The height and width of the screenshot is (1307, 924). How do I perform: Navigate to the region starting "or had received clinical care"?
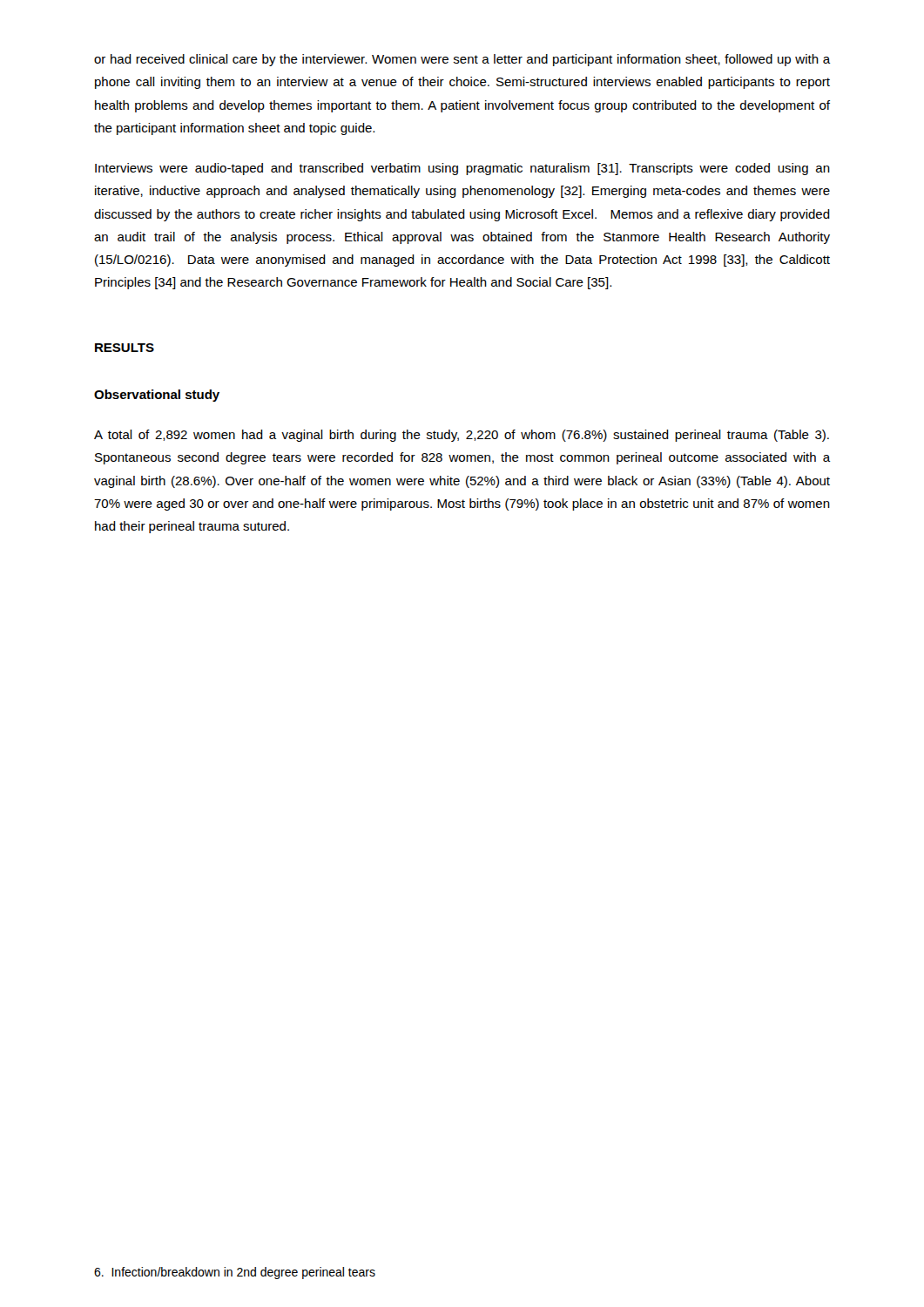tap(462, 171)
